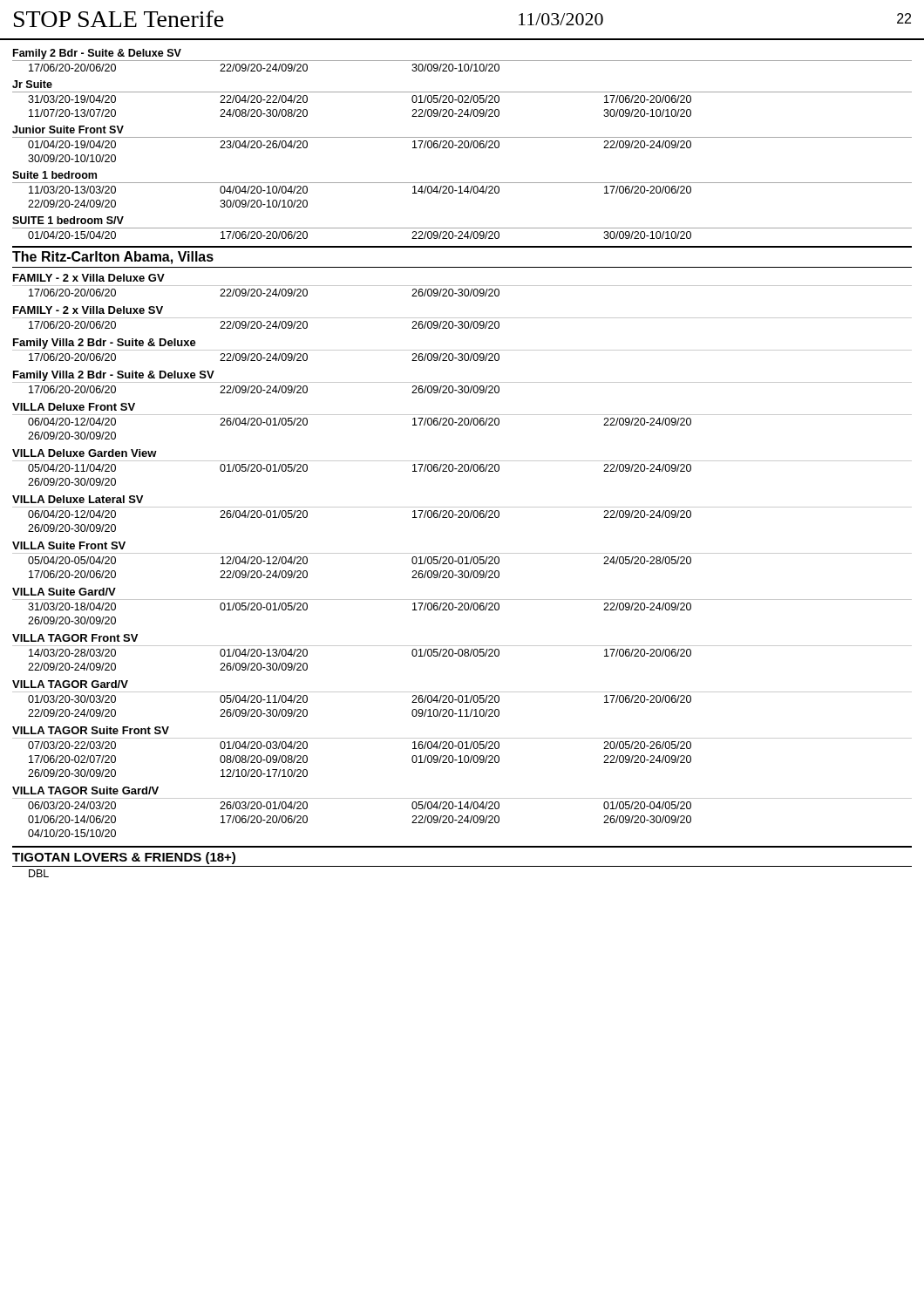924x1308 pixels.
Task: Find the element starting "05/04/20-05/04/20 12/04/20-12/04/20 01/05/20-01/05/20 24/05/20-28/05/20"
Action: (411, 561)
